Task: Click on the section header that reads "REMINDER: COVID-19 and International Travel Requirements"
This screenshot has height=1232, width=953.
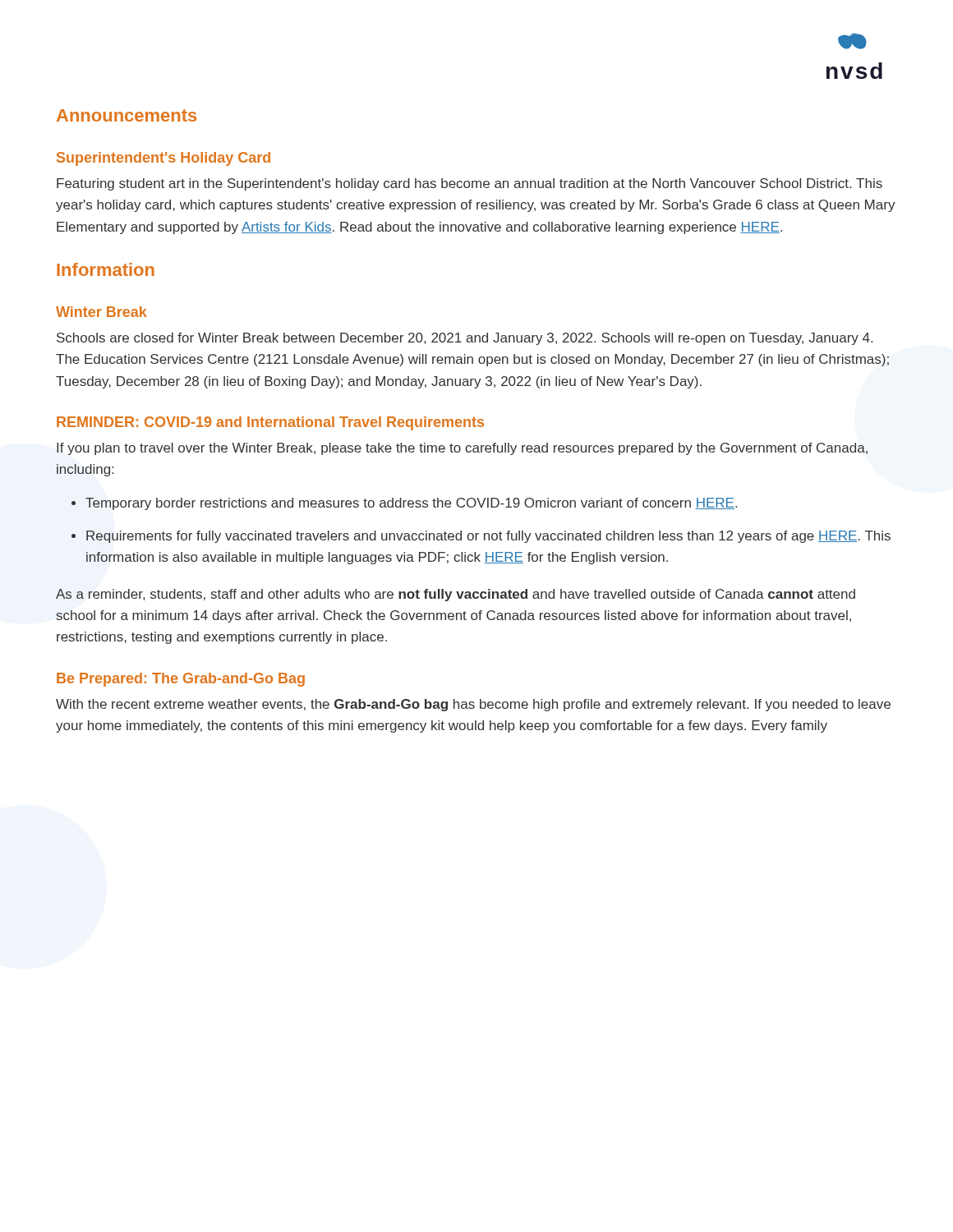Action: pyautogui.click(x=476, y=423)
